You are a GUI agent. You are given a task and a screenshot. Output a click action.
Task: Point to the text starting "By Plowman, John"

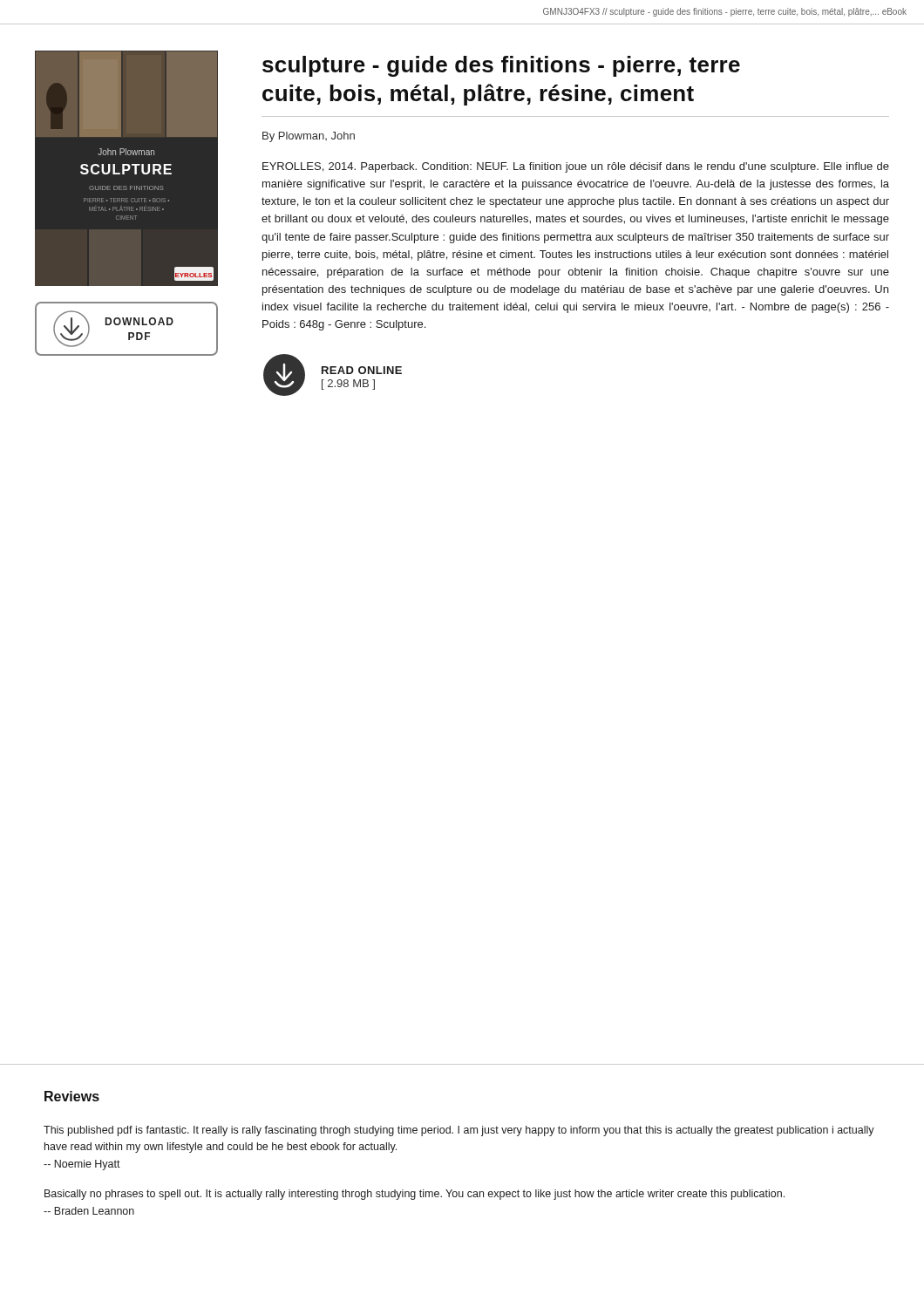pos(308,136)
